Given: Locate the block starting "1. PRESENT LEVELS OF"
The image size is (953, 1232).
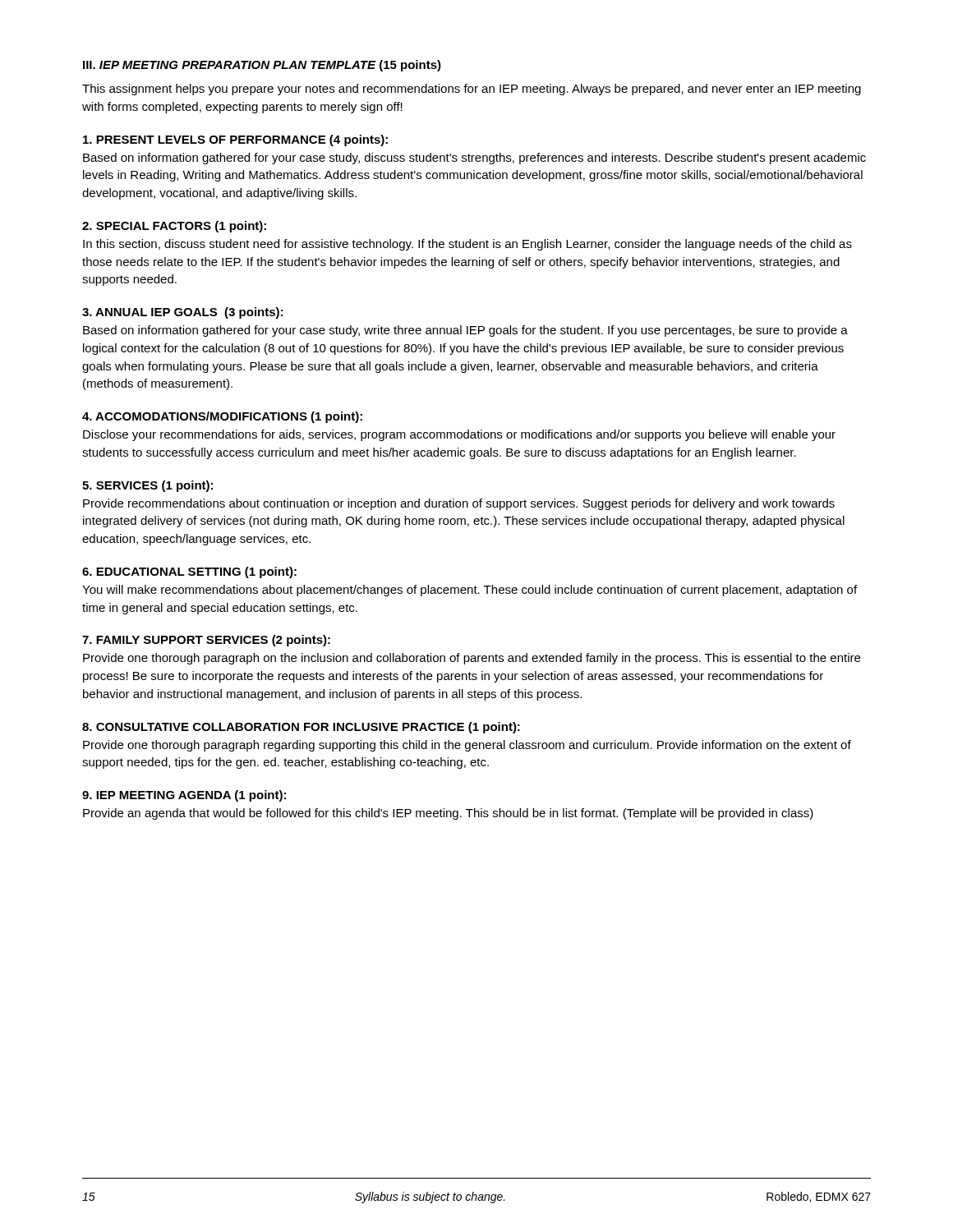Looking at the screenshot, I should (236, 139).
